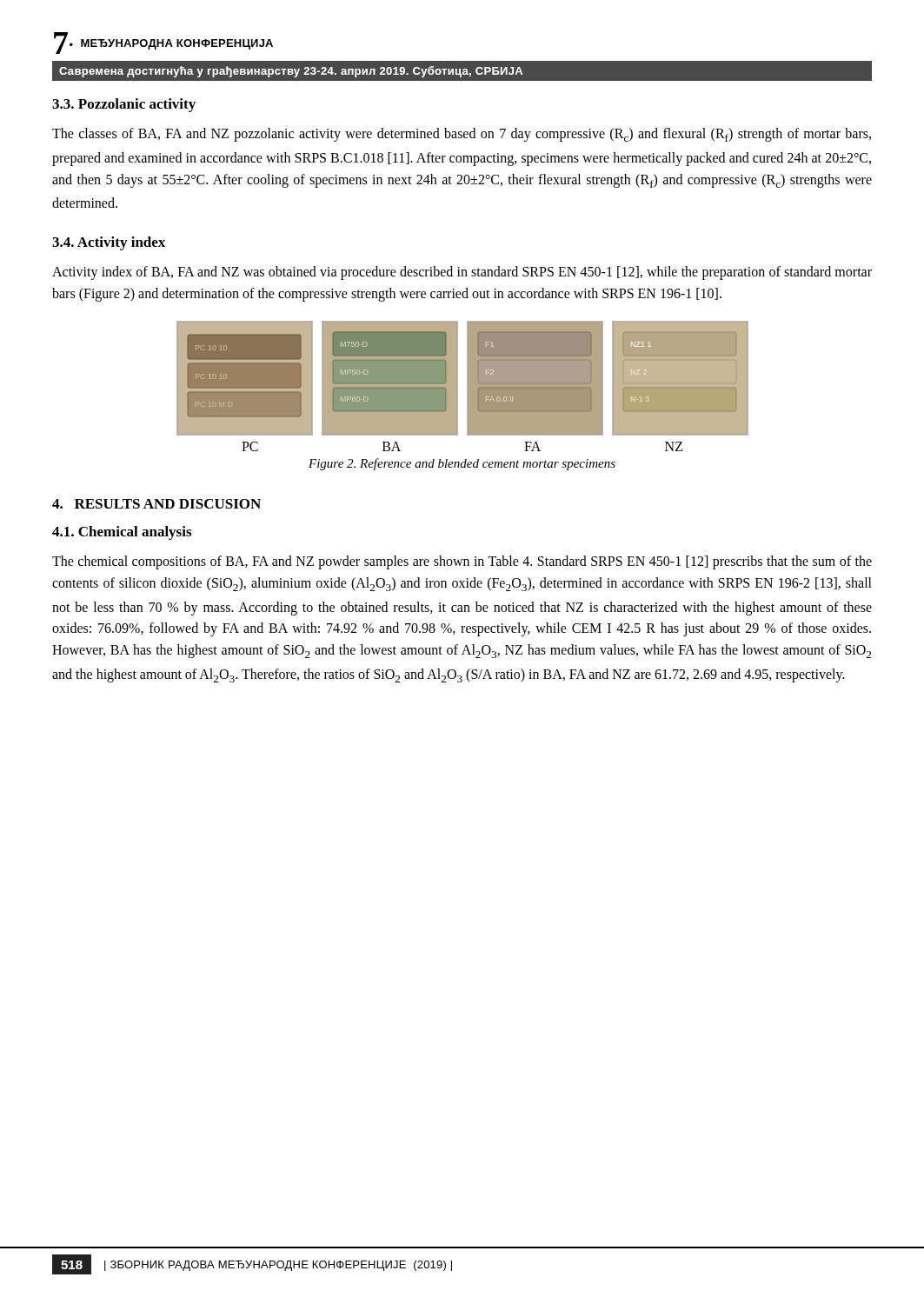Find the caption
The width and height of the screenshot is (924, 1304).
tap(462, 463)
